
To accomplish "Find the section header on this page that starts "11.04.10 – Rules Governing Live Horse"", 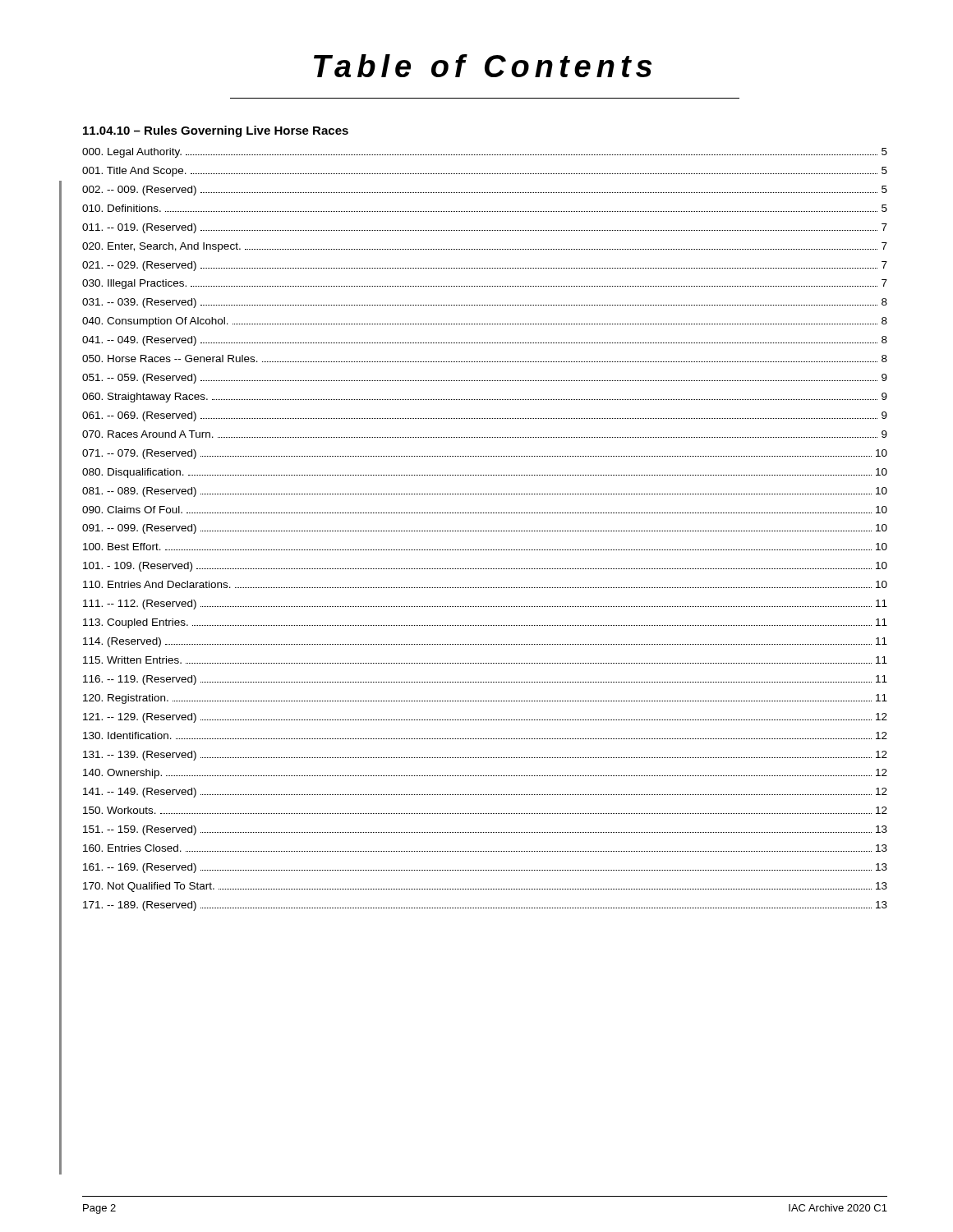I will click(x=215, y=130).
